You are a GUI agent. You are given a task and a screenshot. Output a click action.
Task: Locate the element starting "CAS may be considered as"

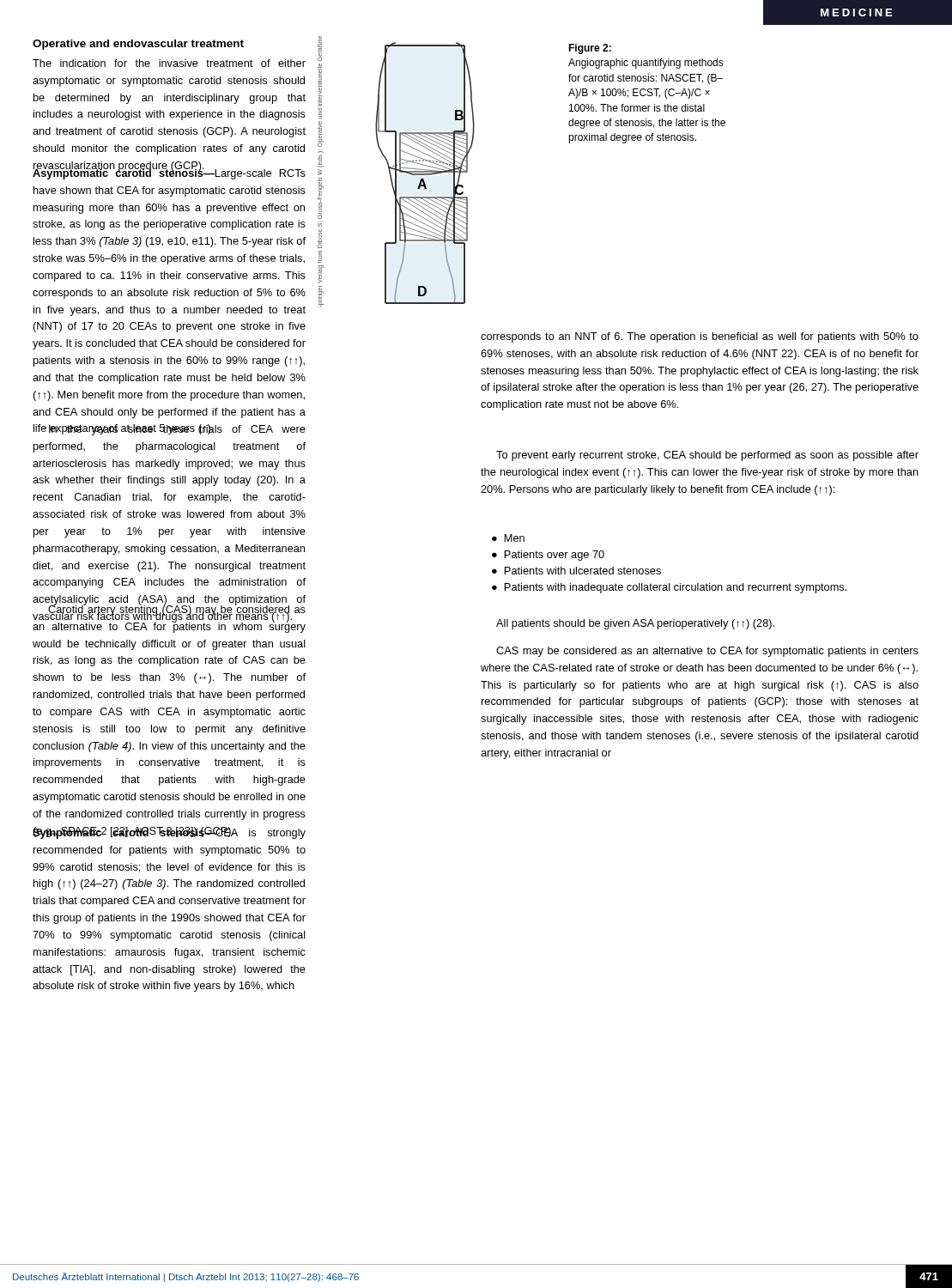click(700, 702)
